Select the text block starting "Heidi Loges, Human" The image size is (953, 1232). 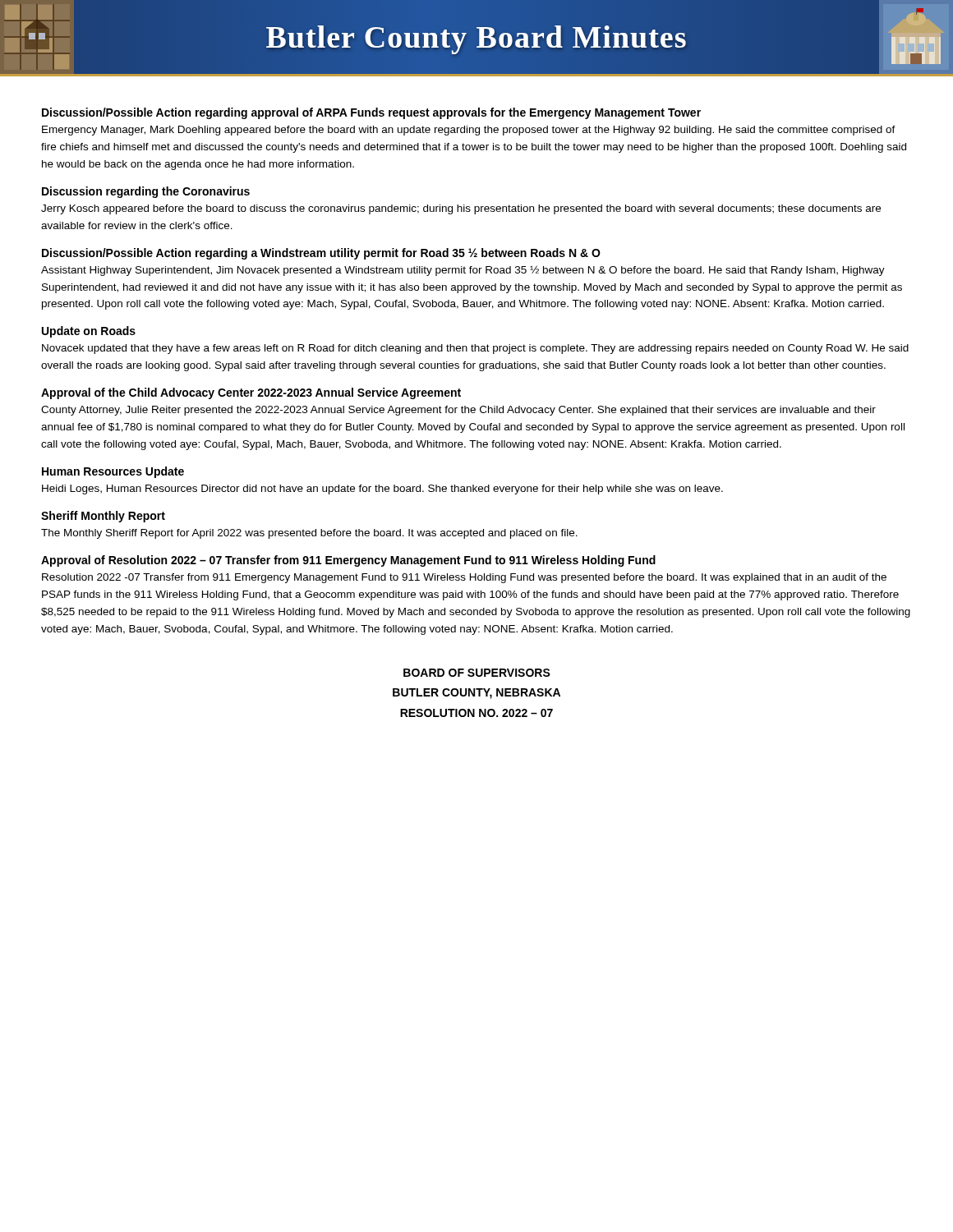tap(382, 488)
